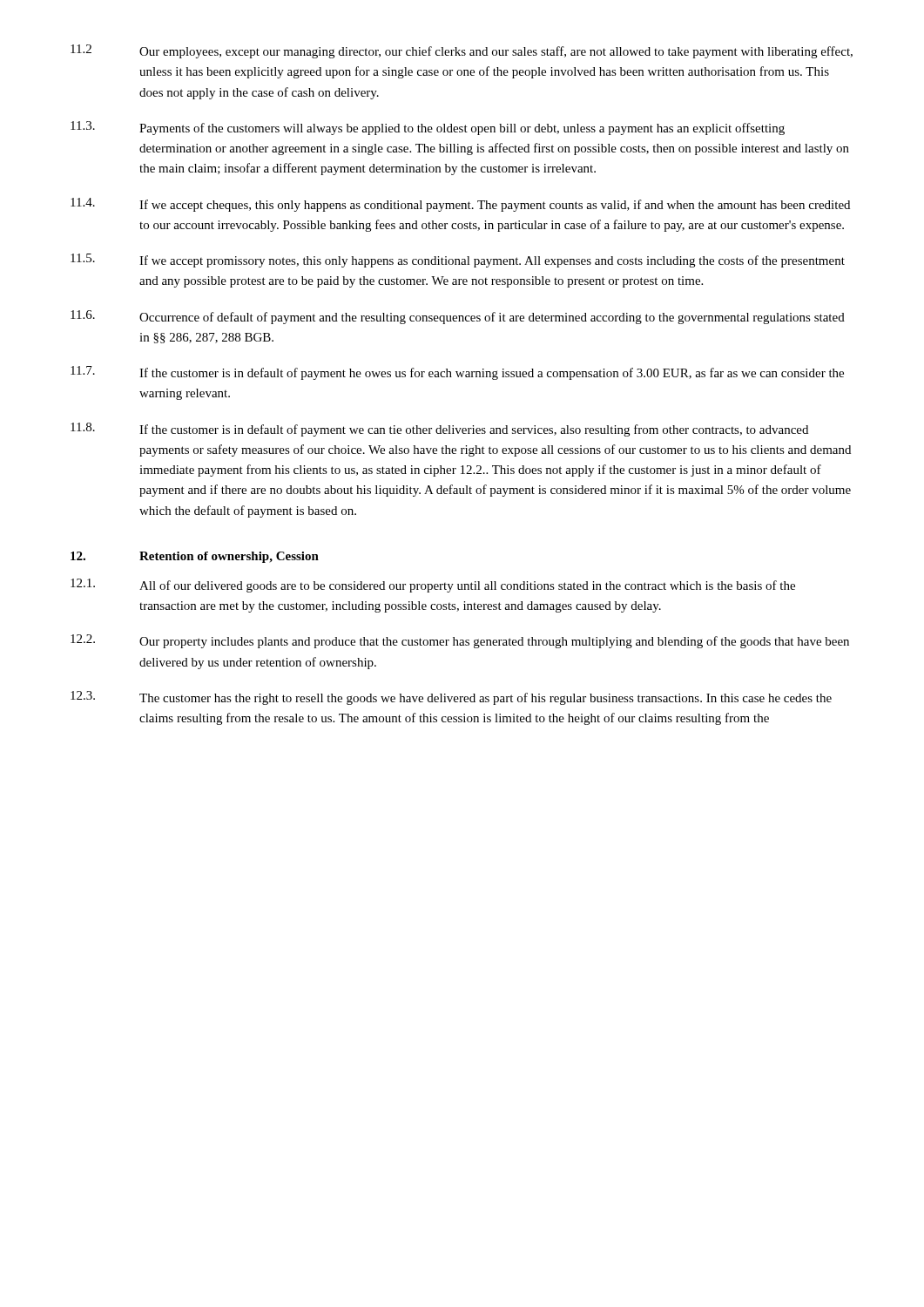Locate the list item that reads "11.7. If the customer is in"

point(462,384)
